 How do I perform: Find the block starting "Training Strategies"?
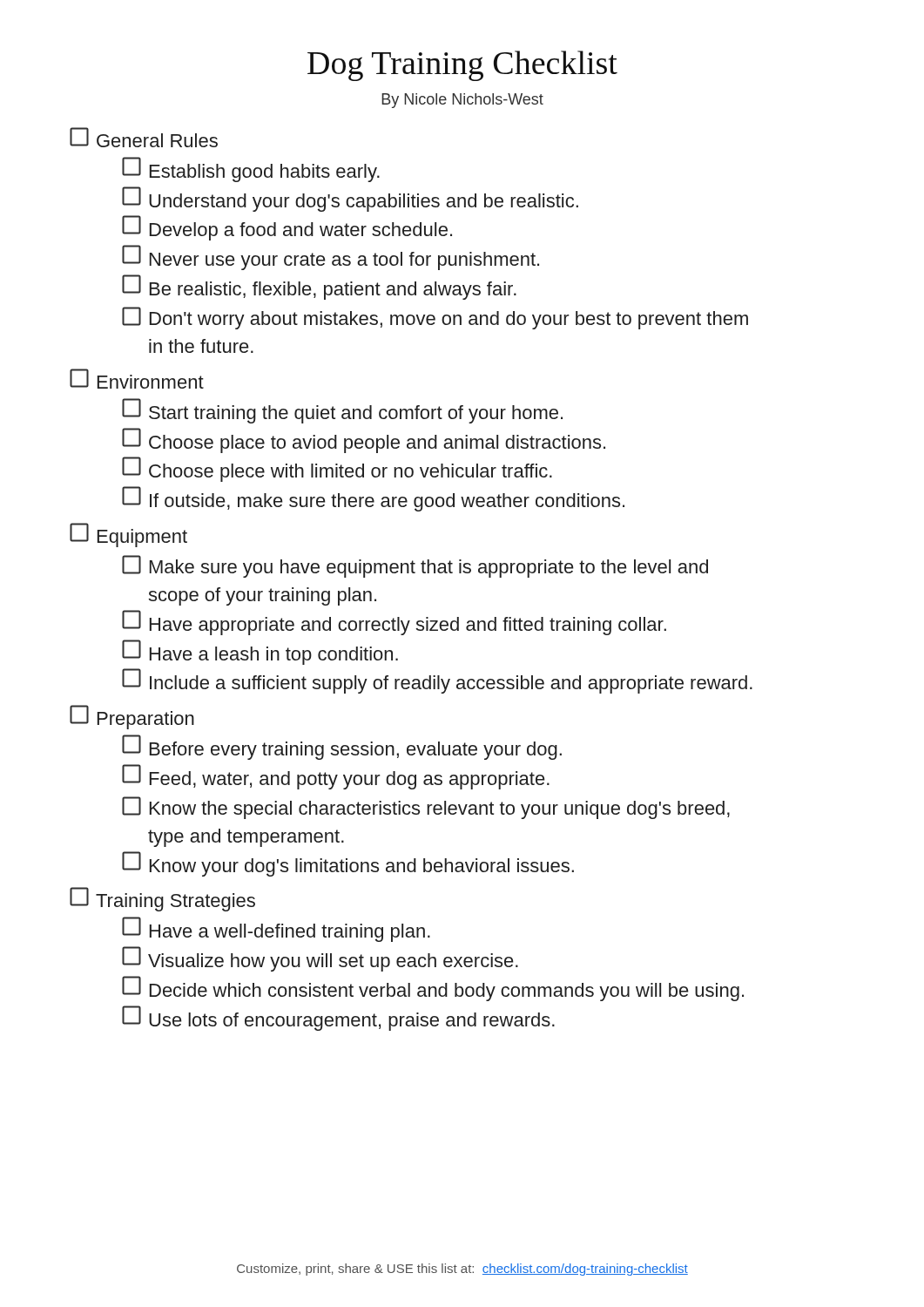163,901
